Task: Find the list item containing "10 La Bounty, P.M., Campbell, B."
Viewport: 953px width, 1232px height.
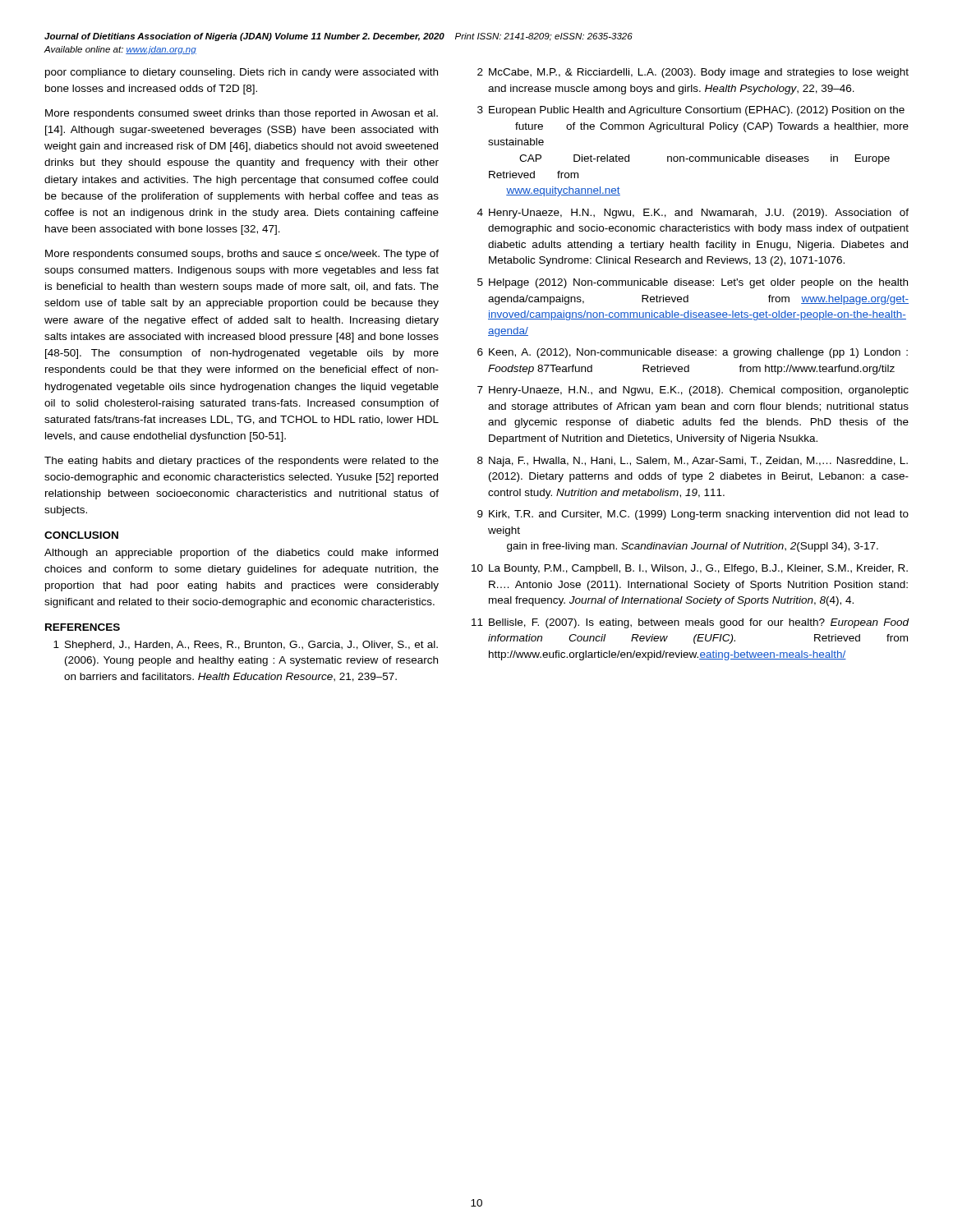Action: (x=688, y=584)
